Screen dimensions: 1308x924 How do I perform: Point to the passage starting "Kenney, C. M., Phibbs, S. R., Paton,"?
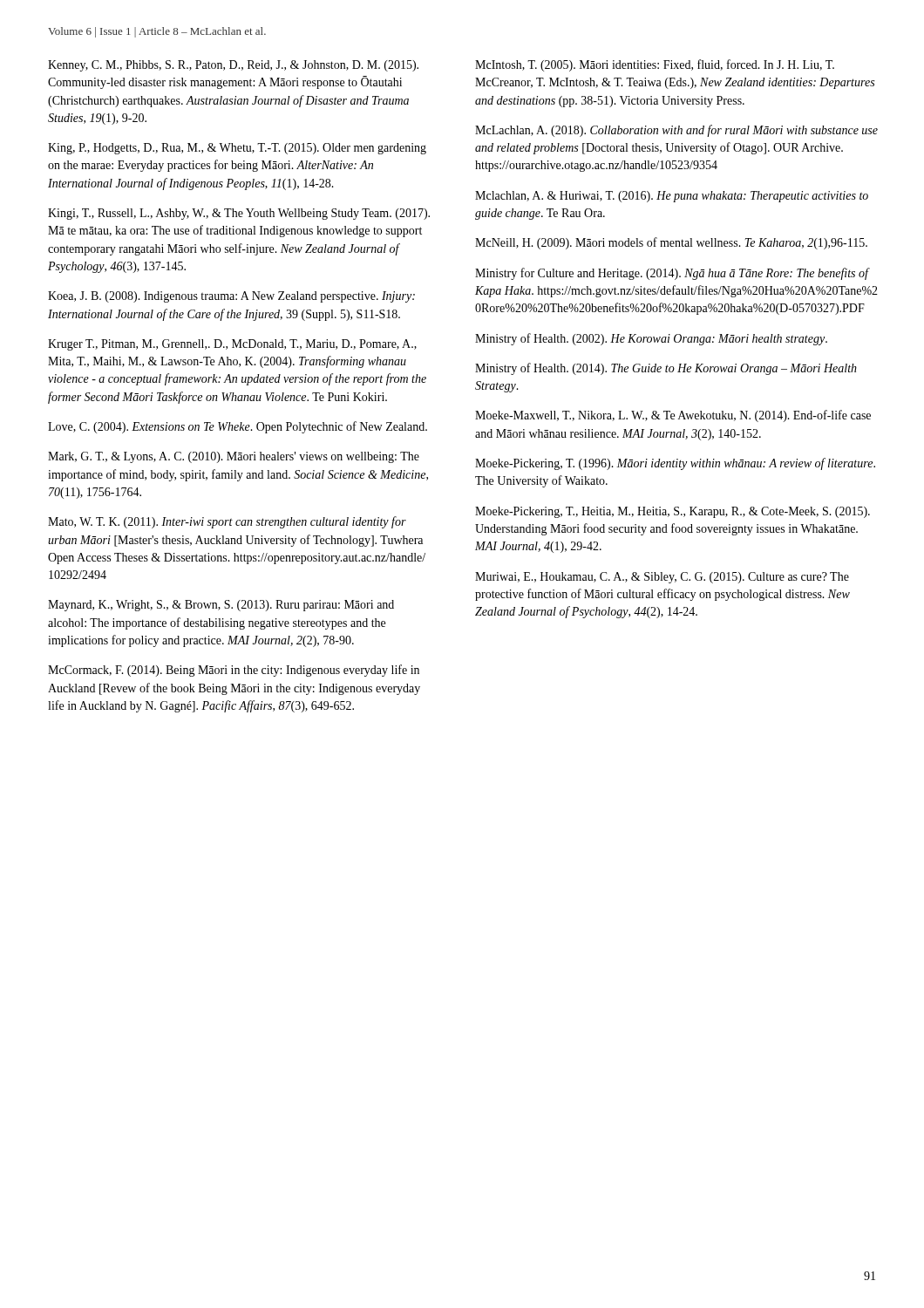pyautogui.click(x=234, y=92)
